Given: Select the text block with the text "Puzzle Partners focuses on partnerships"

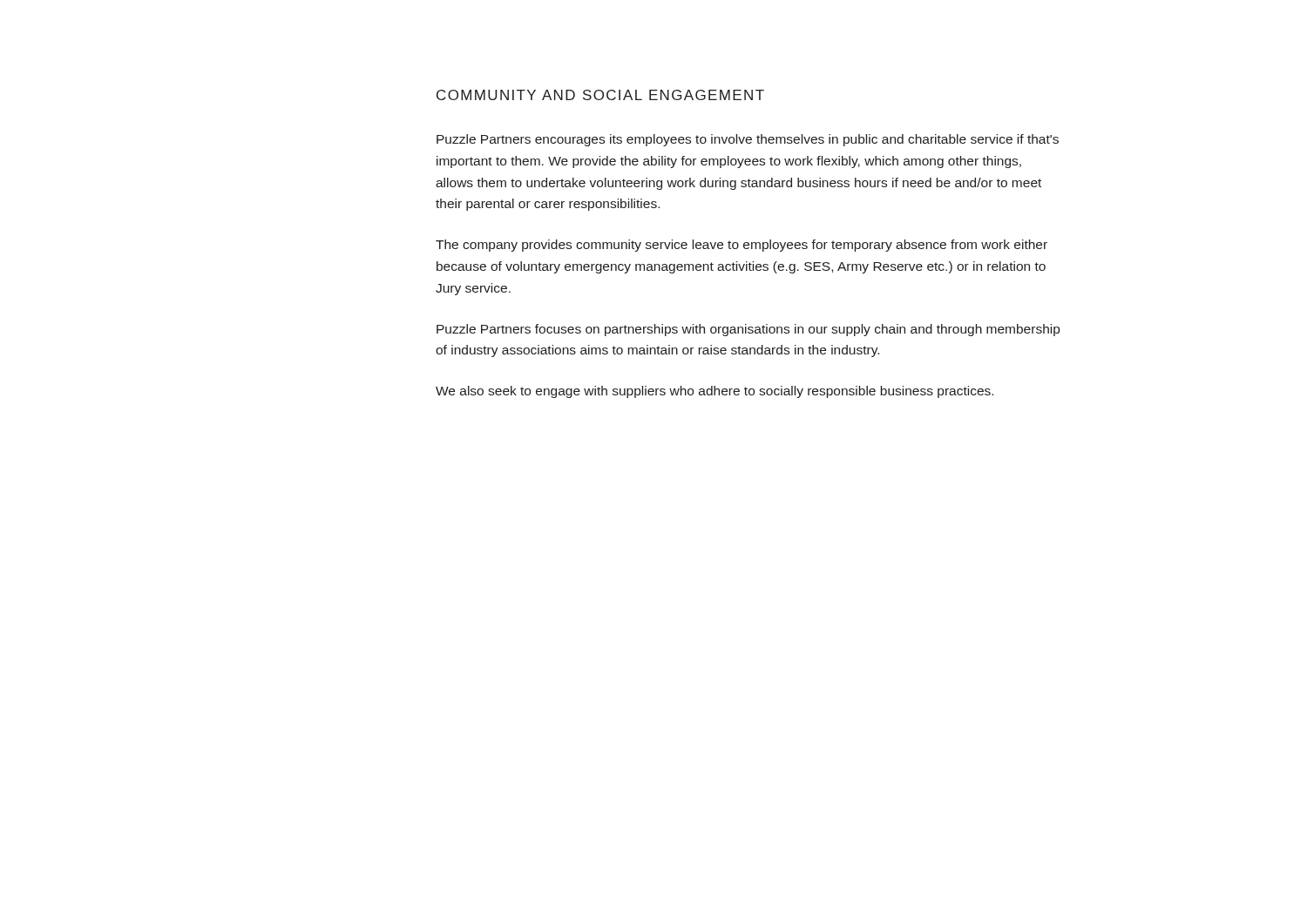Looking at the screenshot, I should point(748,339).
